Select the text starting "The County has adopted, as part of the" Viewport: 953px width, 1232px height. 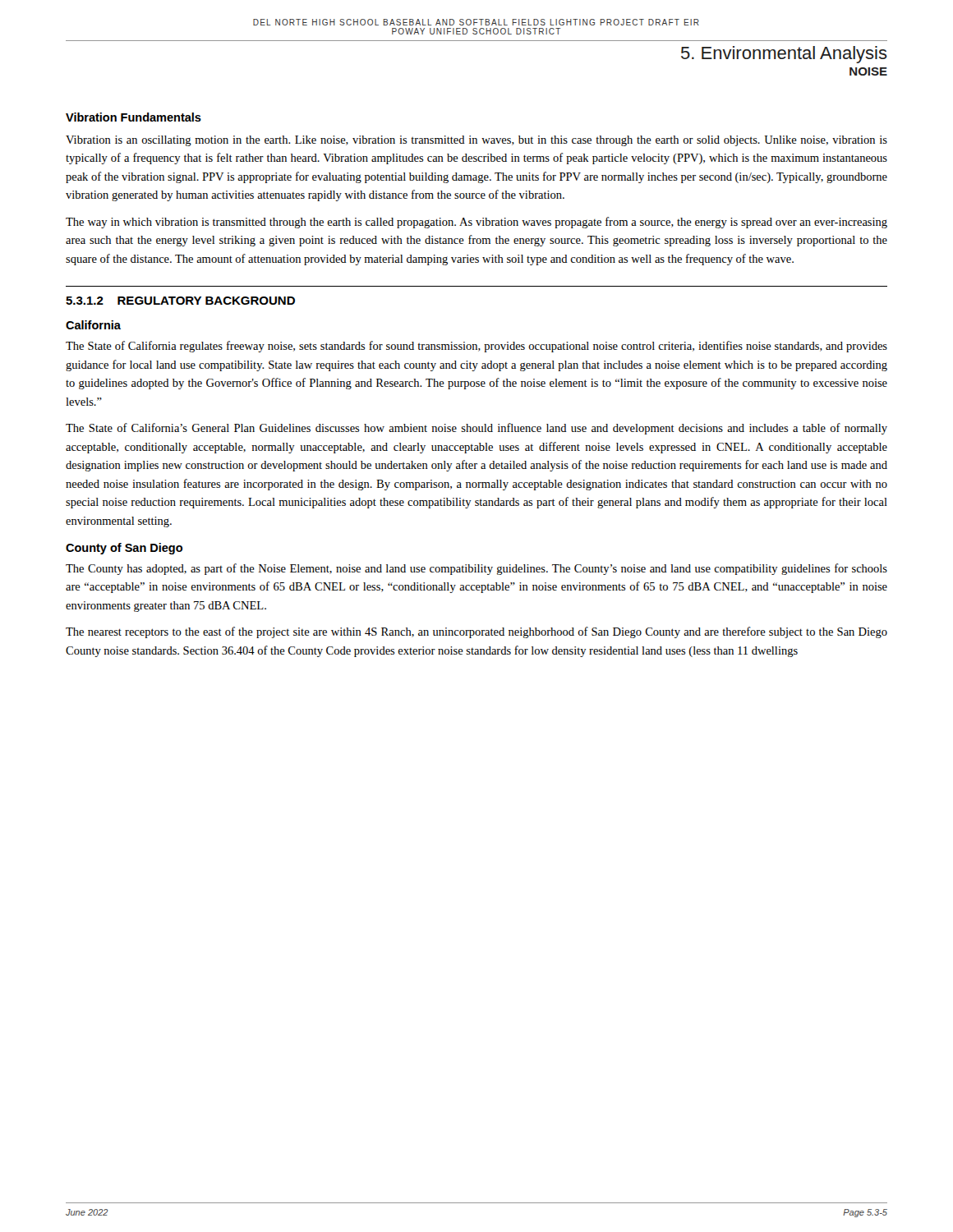click(476, 587)
